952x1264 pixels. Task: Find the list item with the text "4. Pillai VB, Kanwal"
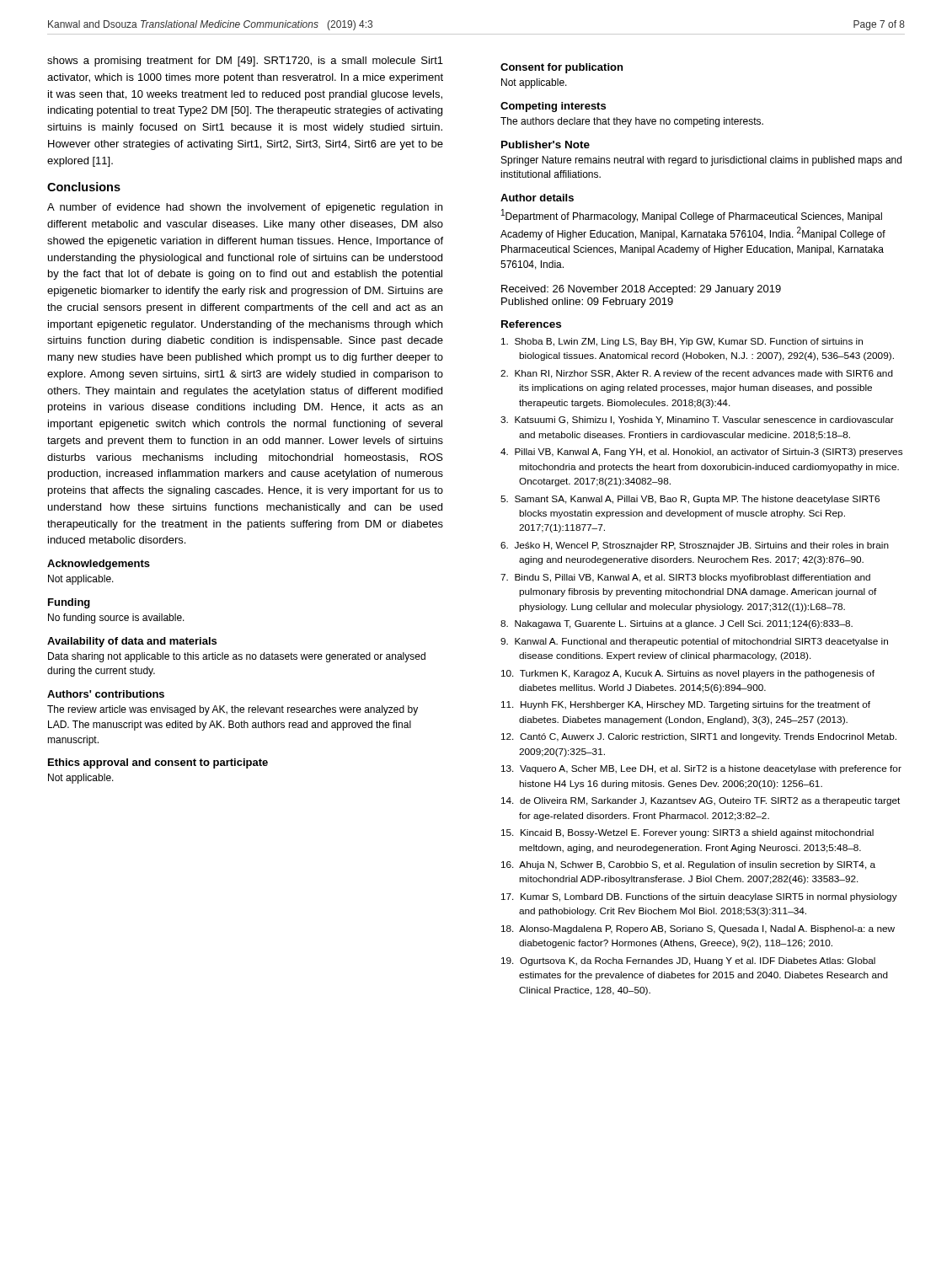click(702, 467)
